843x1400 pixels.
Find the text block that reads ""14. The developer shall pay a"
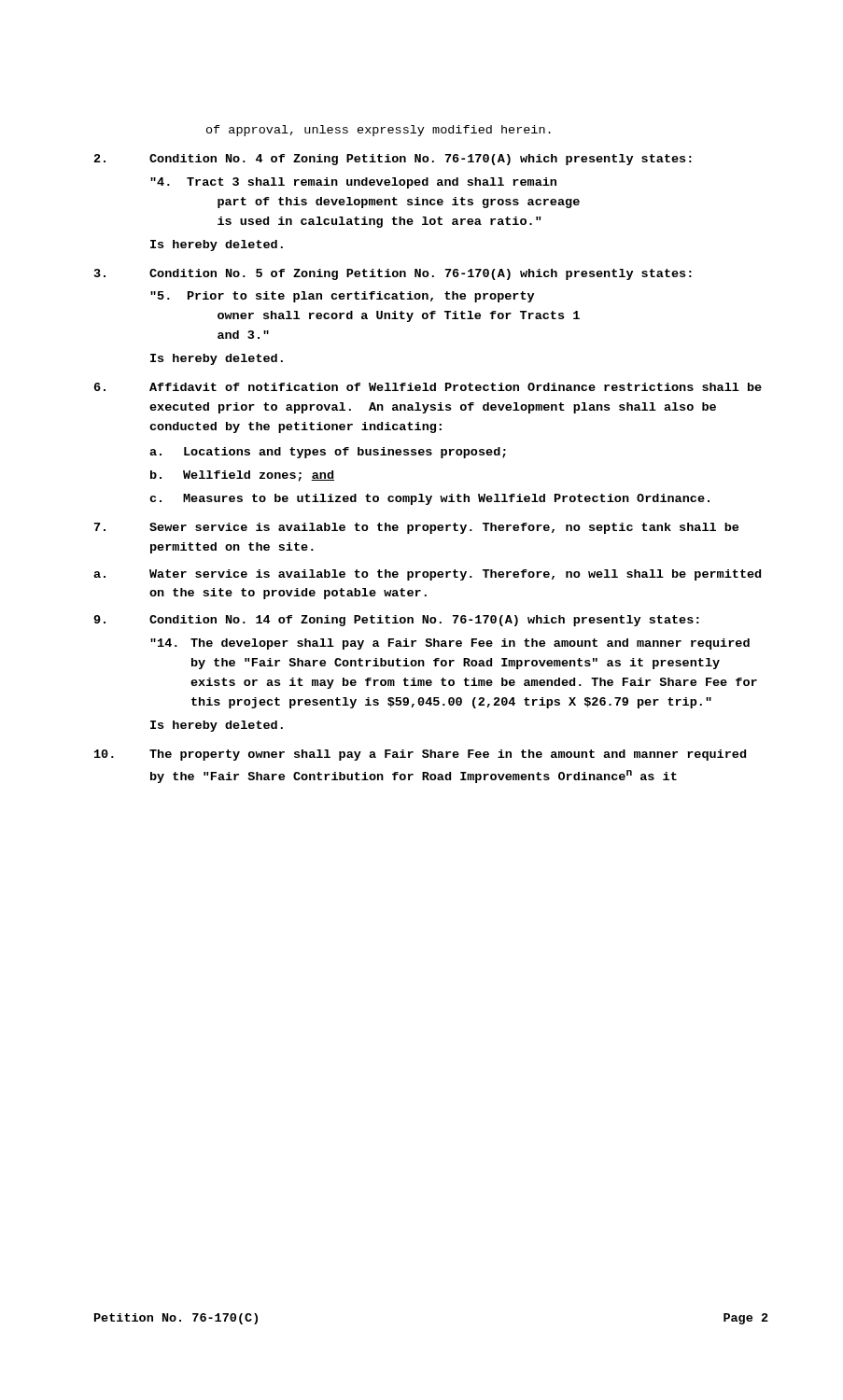pyautogui.click(x=459, y=674)
